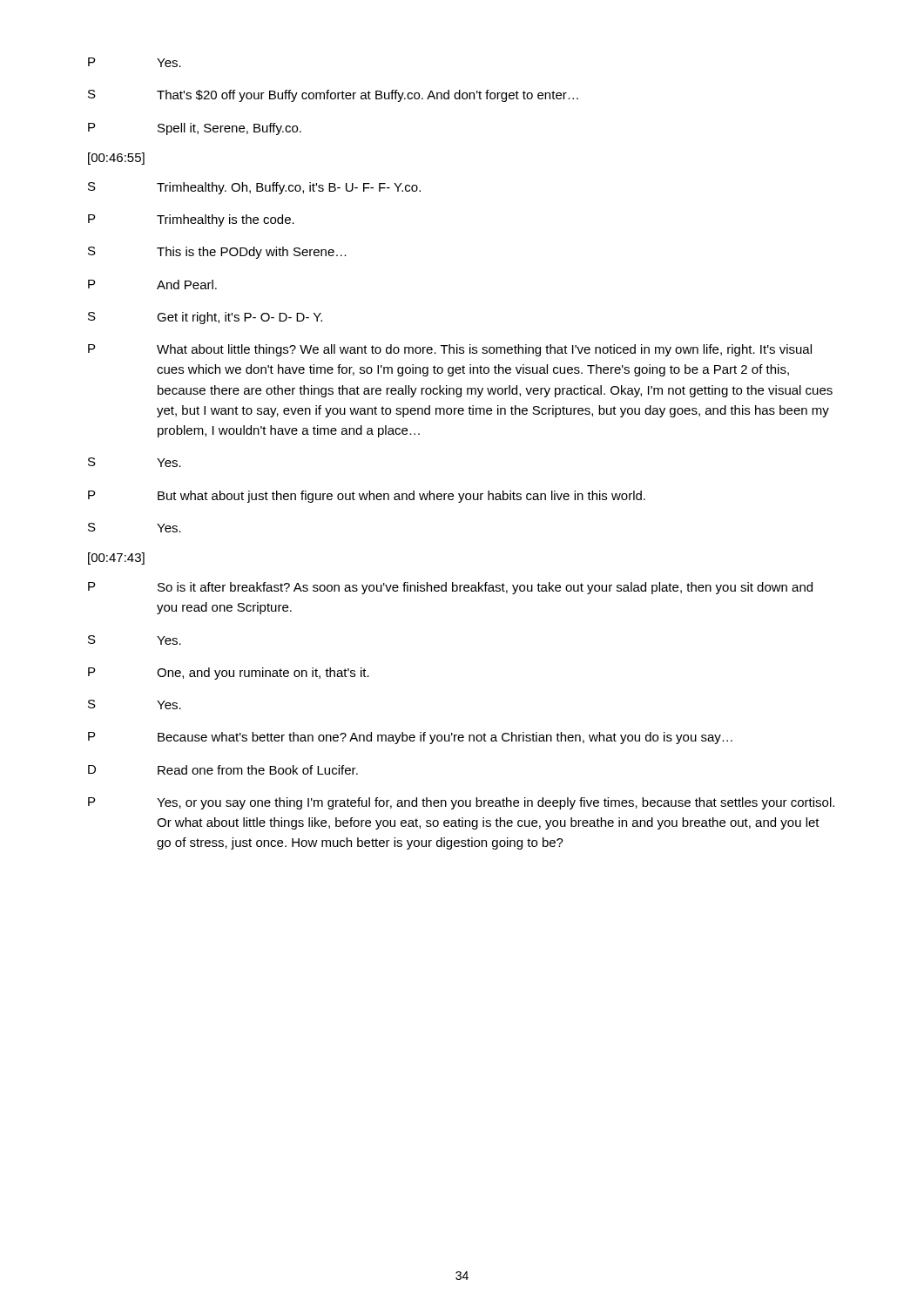Navigate to the text block starting "P Yes, or you say"
Screen dimensions: 1307x924
point(462,822)
